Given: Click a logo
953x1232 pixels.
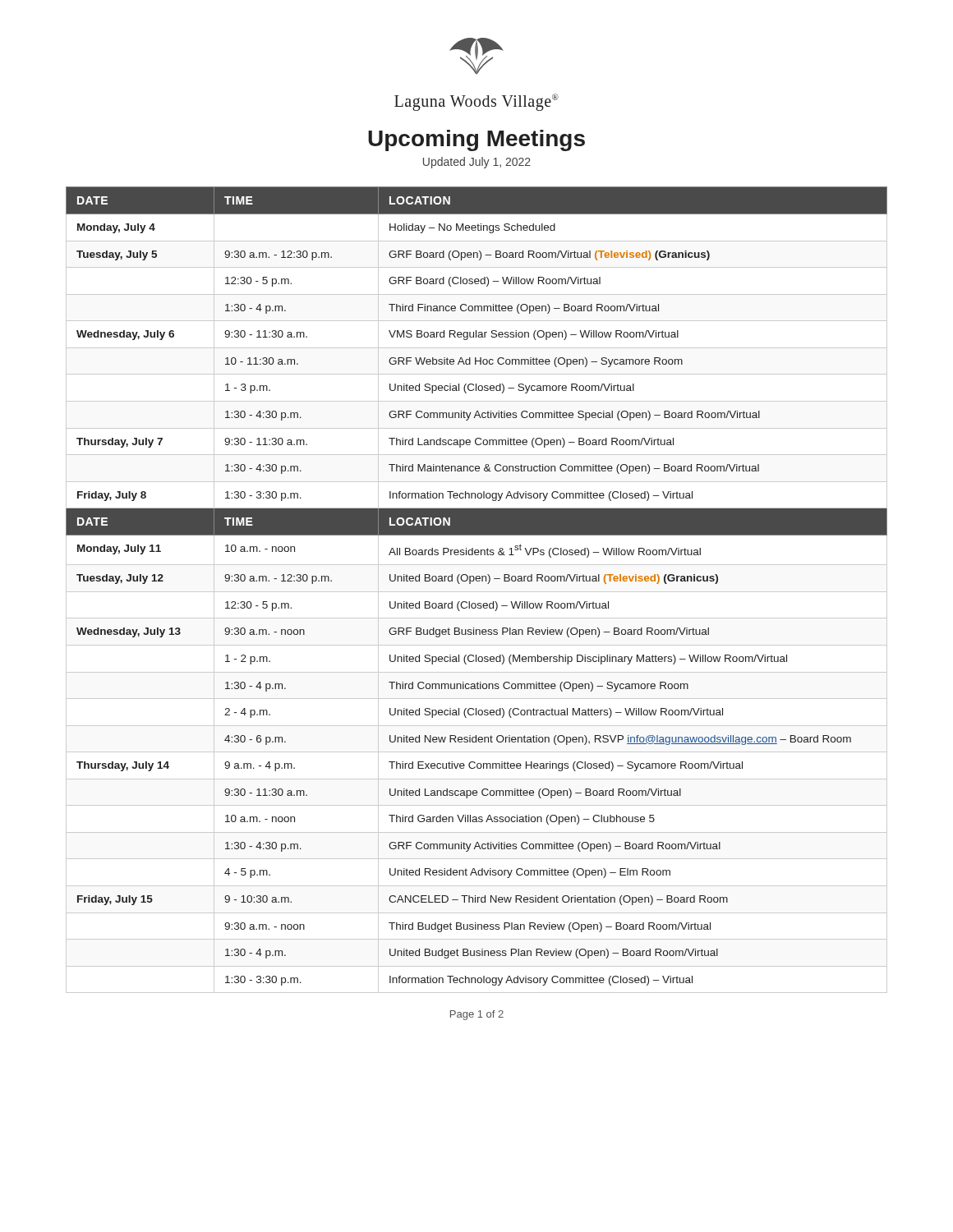Looking at the screenshot, I should click(x=476, y=72).
